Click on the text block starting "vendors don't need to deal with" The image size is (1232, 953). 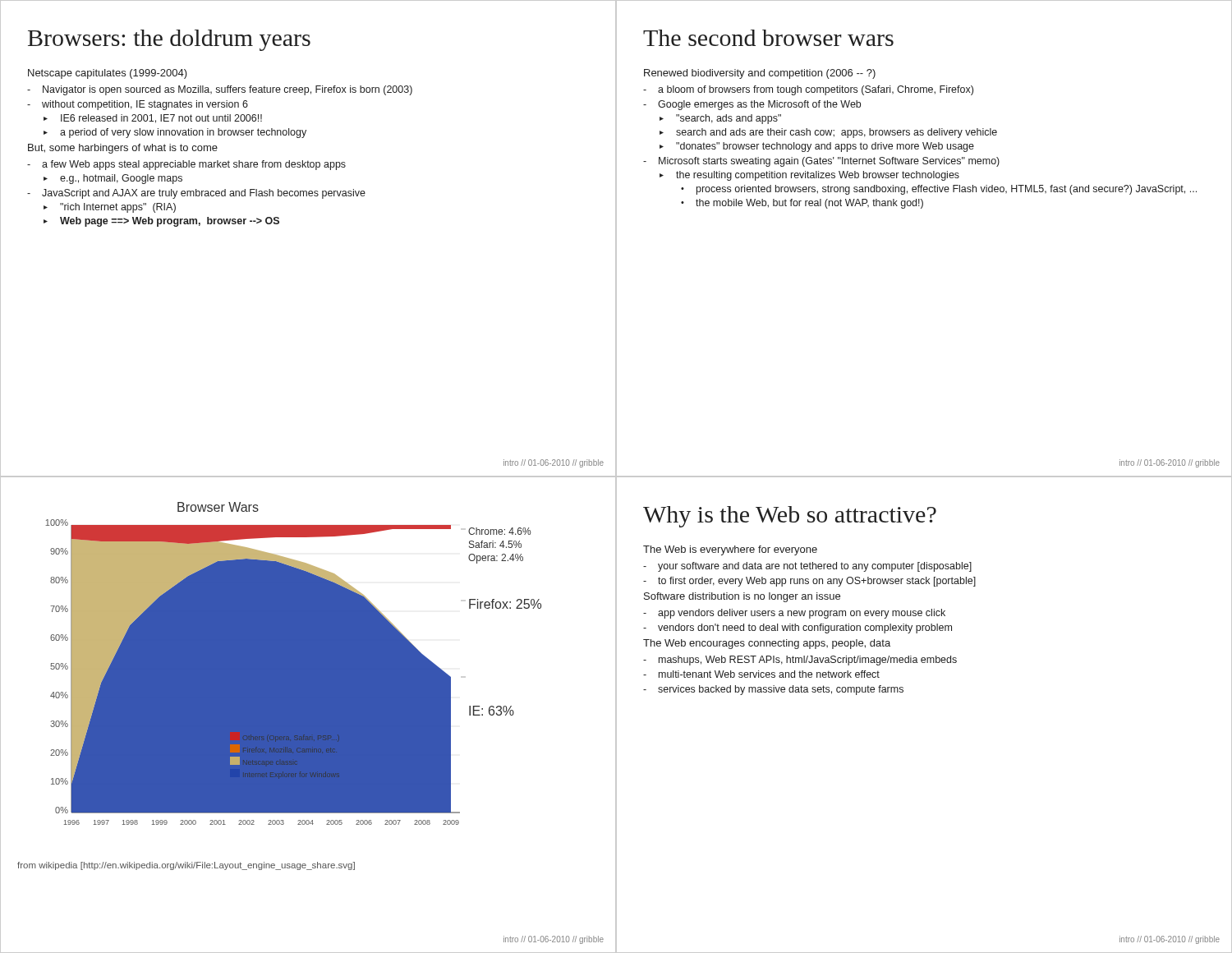tap(805, 628)
